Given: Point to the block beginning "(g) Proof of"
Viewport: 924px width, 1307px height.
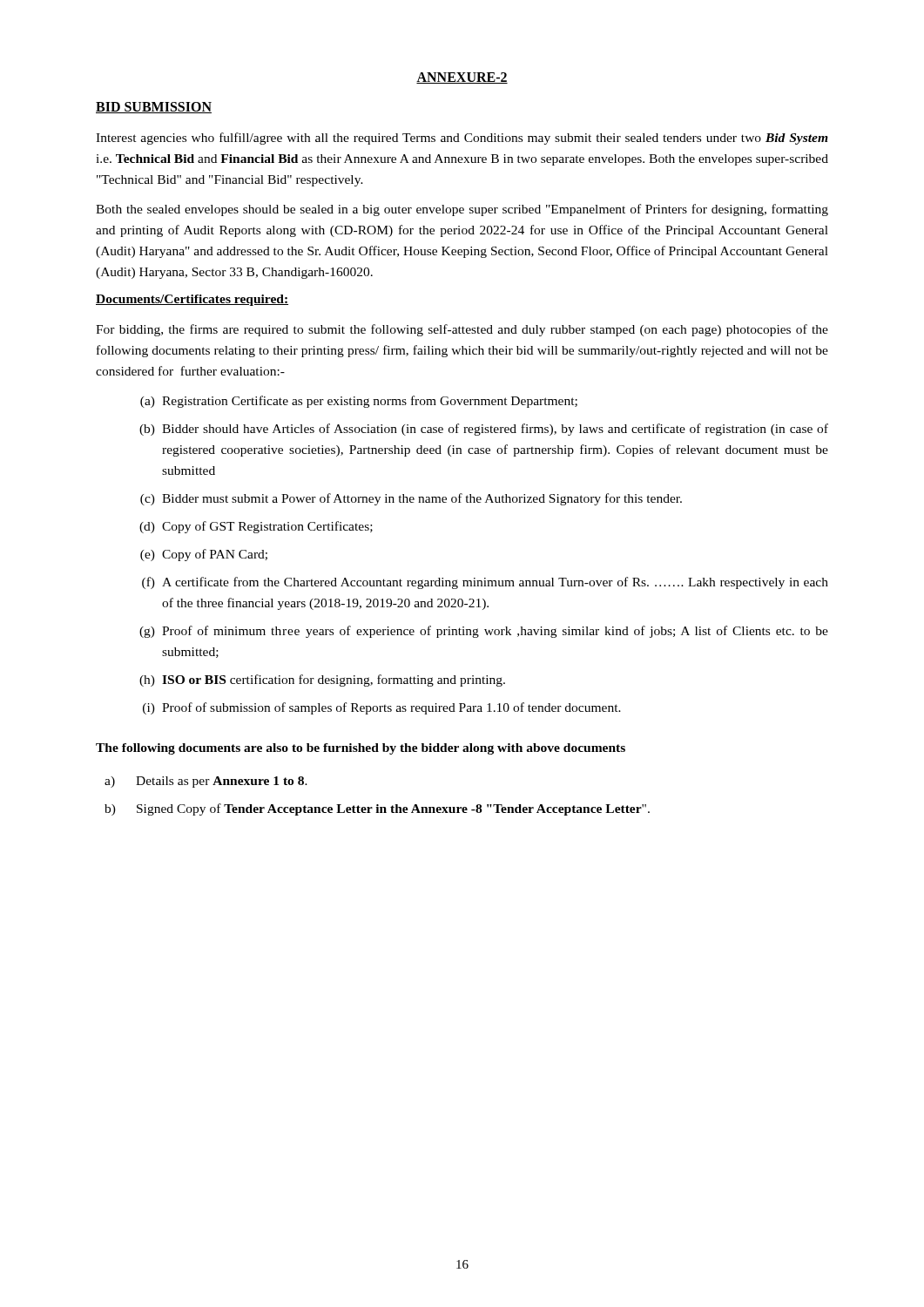Looking at the screenshot, I should [x=475, y=642].
